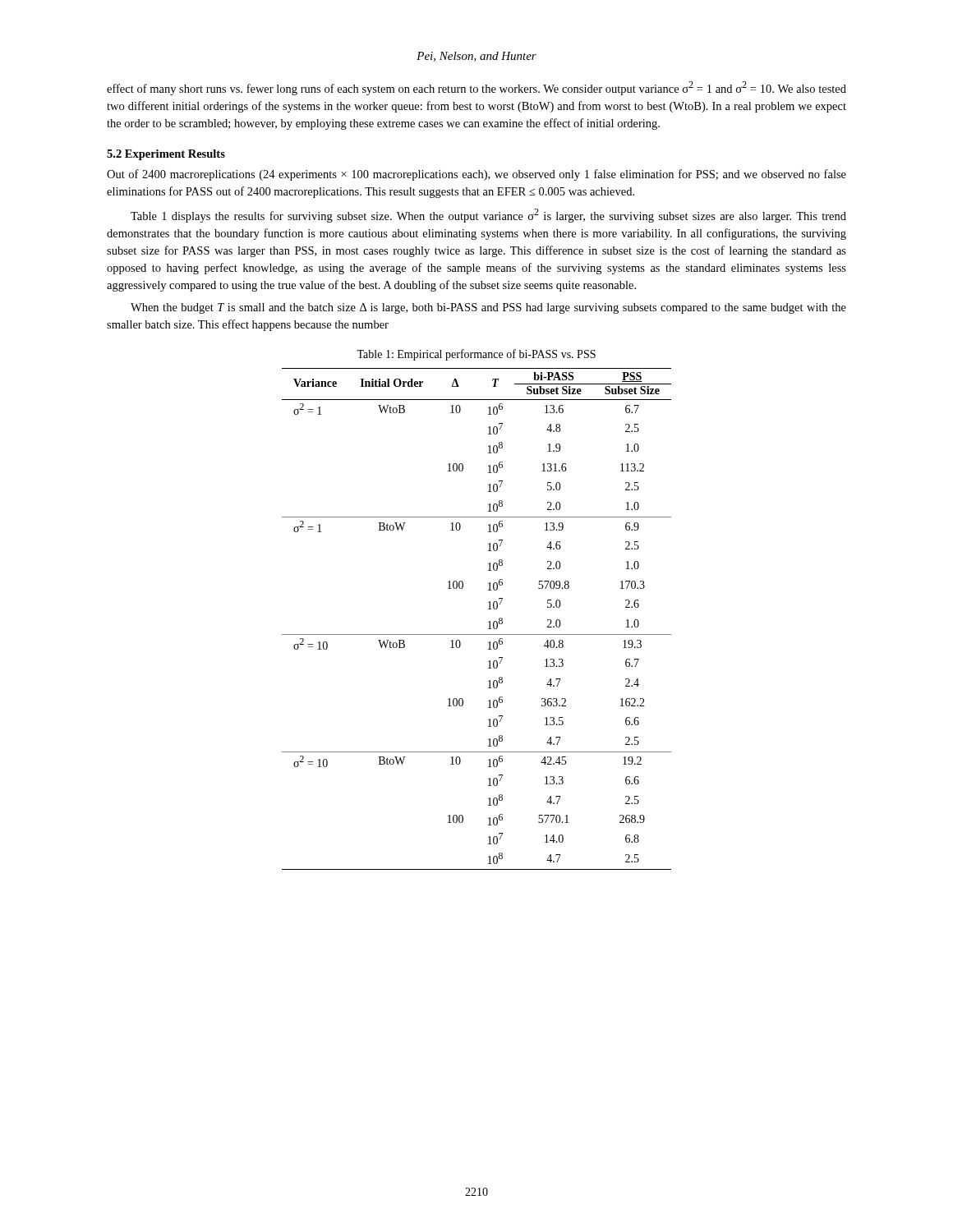Point to the block beginning "Out of 2400 macroreplications (24"
The image size is (953, 1232).
tap(476, 183)
